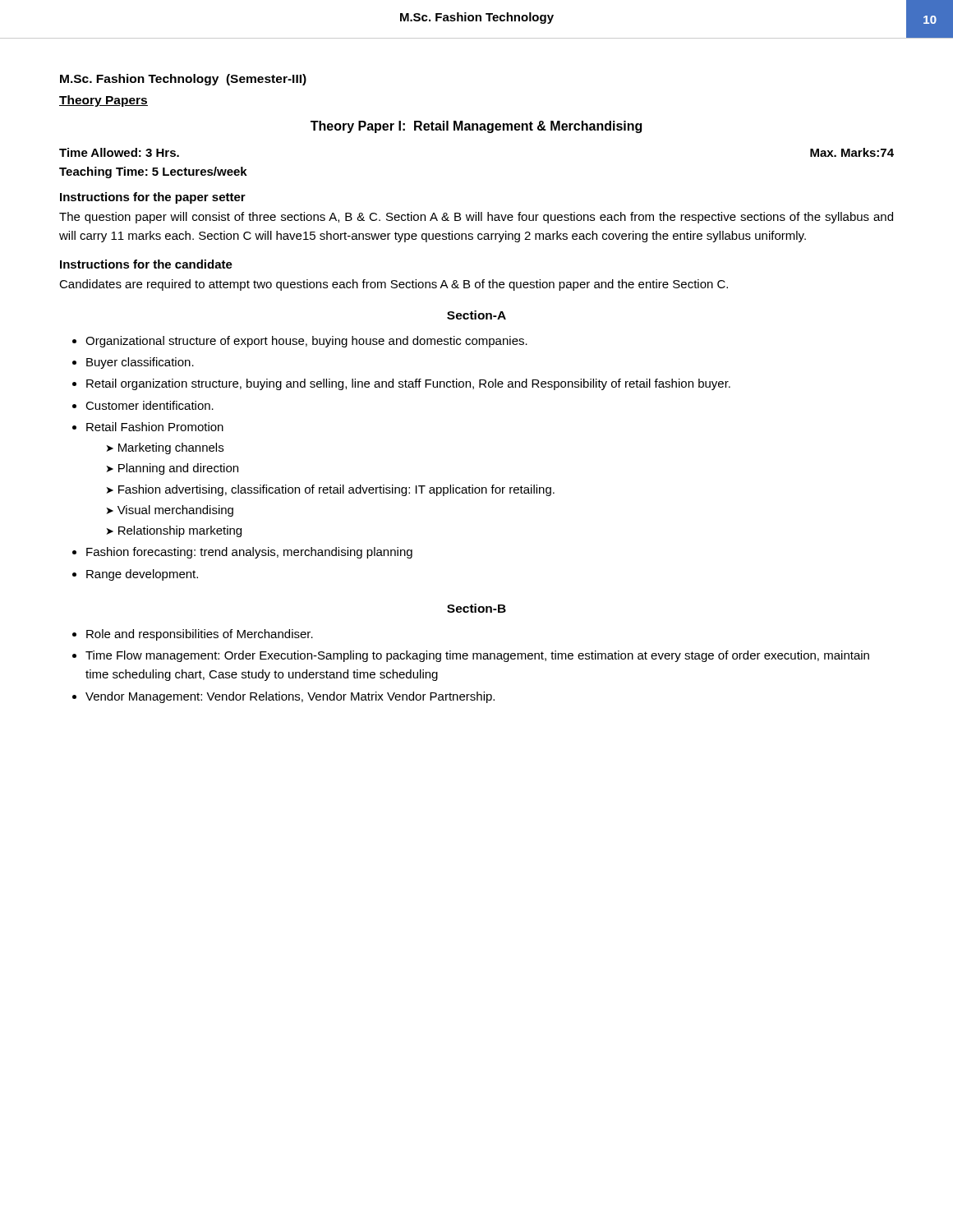This screenshot has height=1232, width=953.
Task: Select the passage starting "Time Flow management:"
Action: pos(478,665)
